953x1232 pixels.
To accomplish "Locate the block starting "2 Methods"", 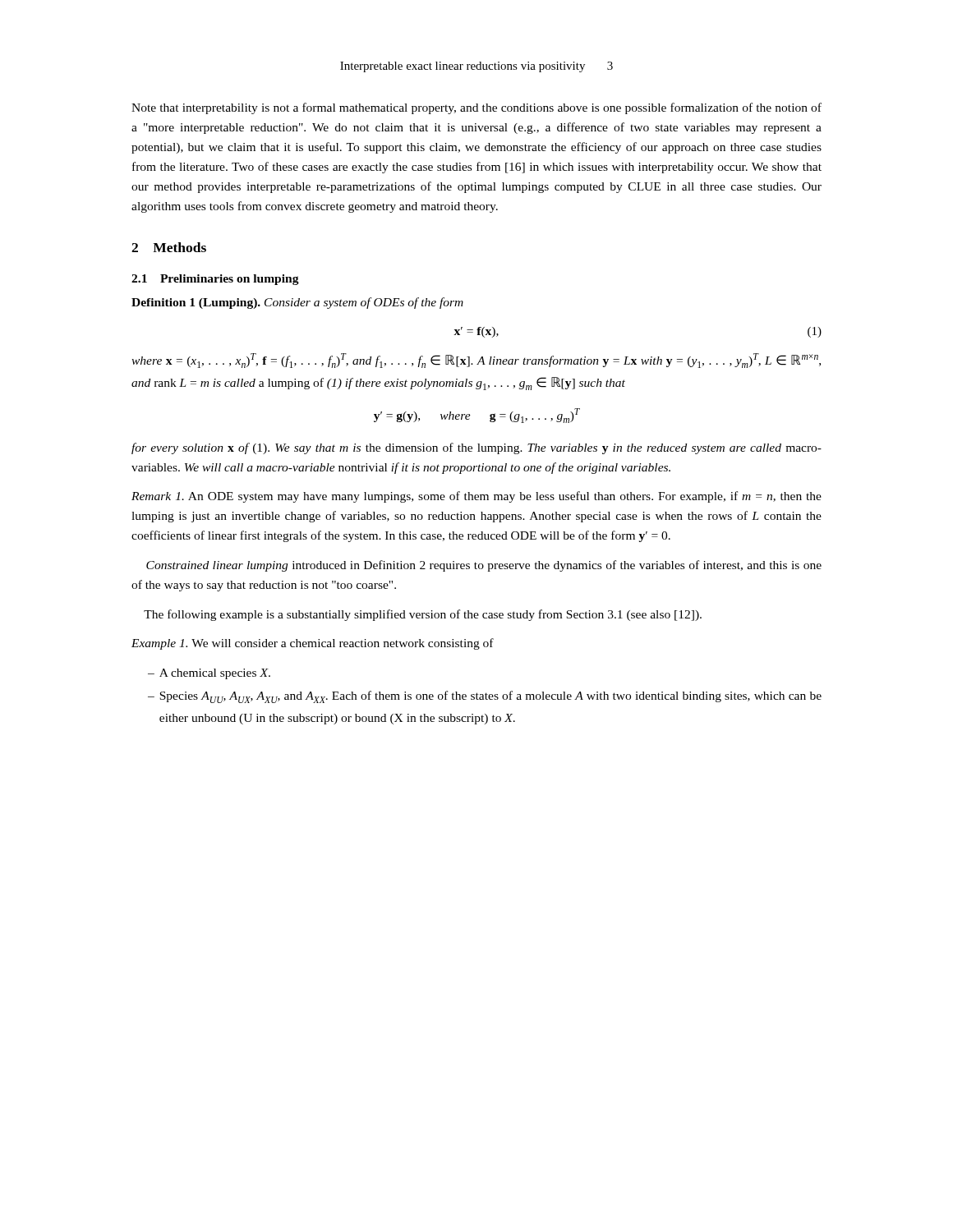I will pyautogui.click(x=169, y=247).
